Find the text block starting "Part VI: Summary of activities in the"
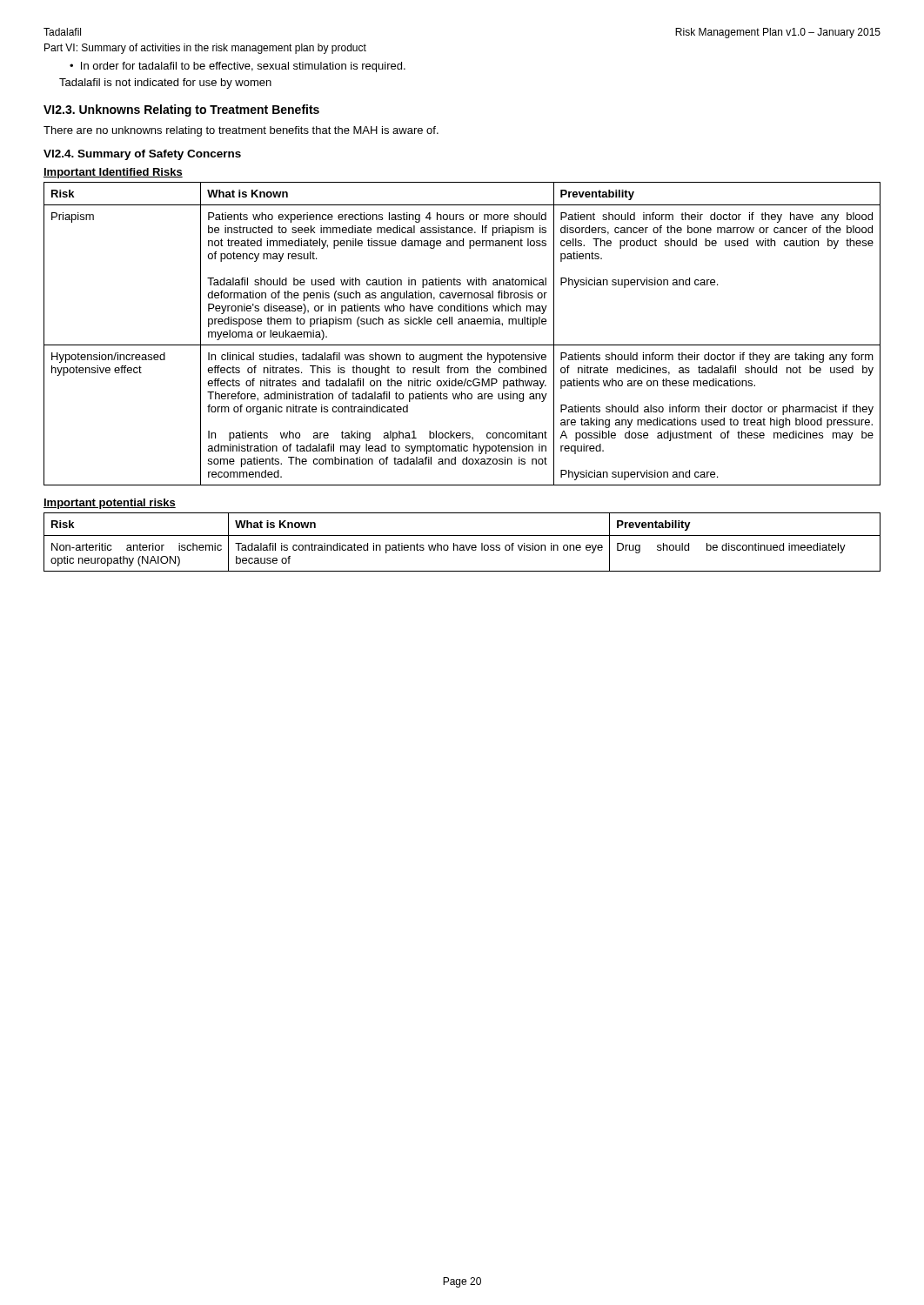 (x=205, y=48)
